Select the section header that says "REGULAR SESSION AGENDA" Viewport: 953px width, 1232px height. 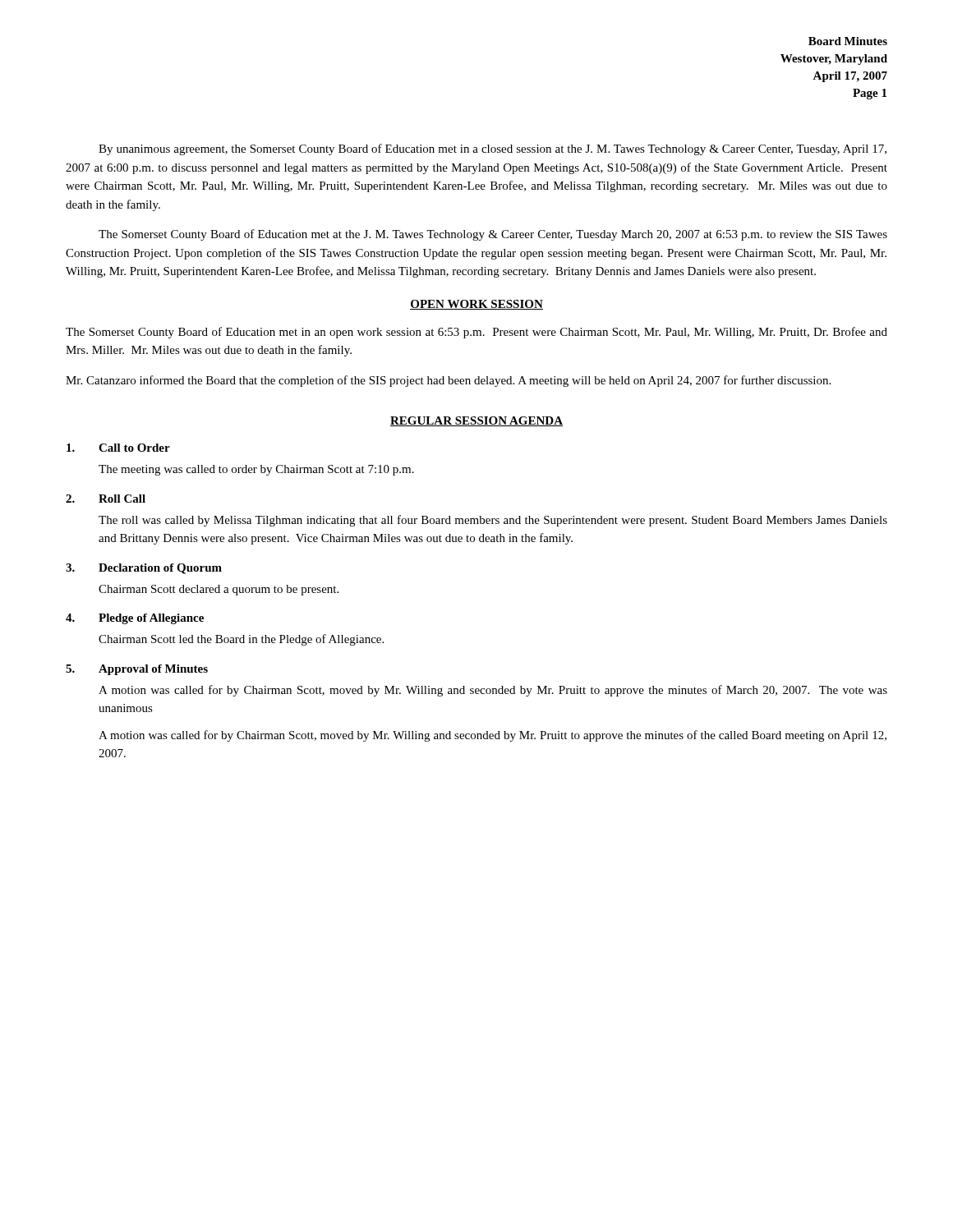tap(476, 421)
